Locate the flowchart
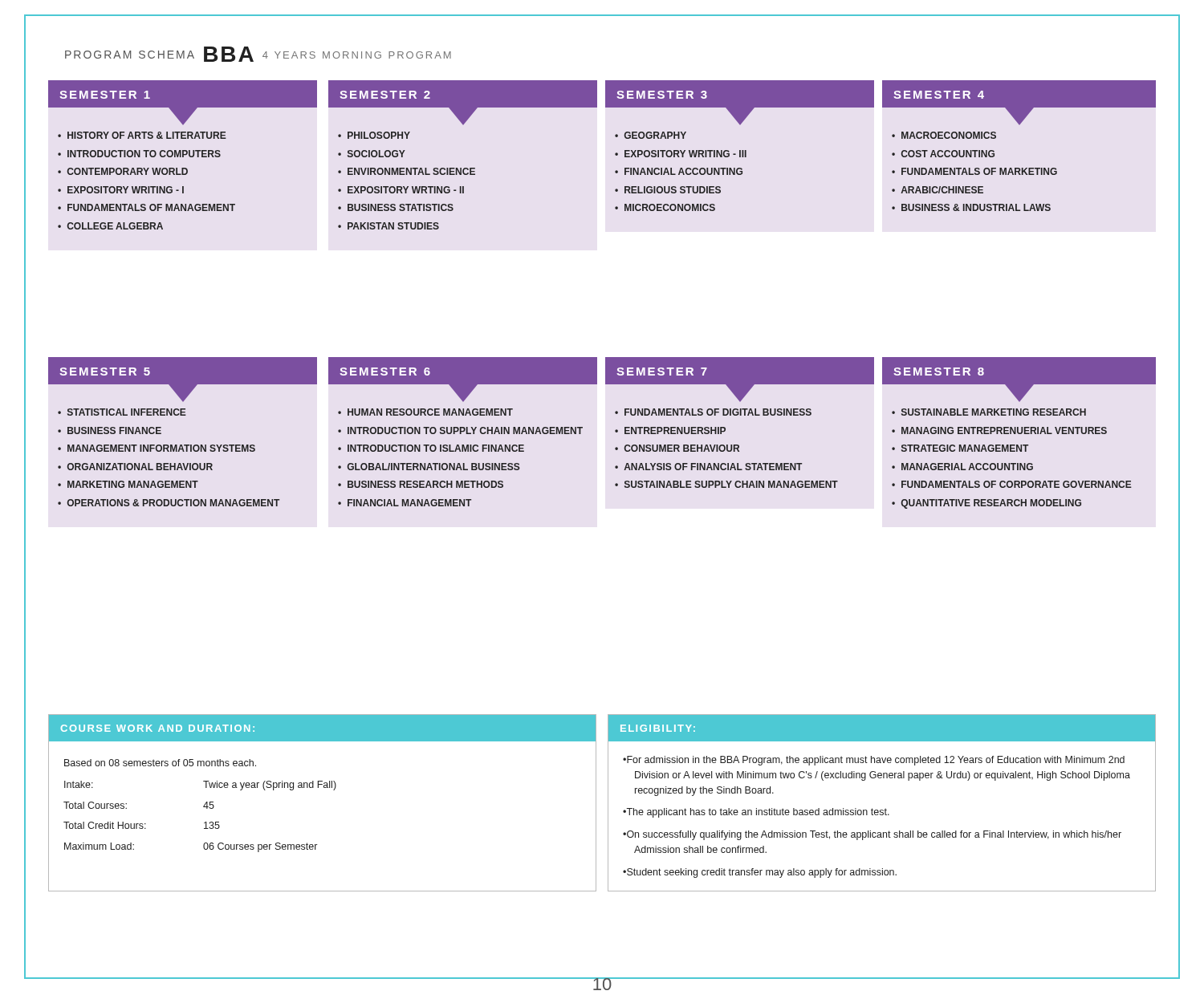The width and height of the screenshot is (1204, 1003). [602, 385]
